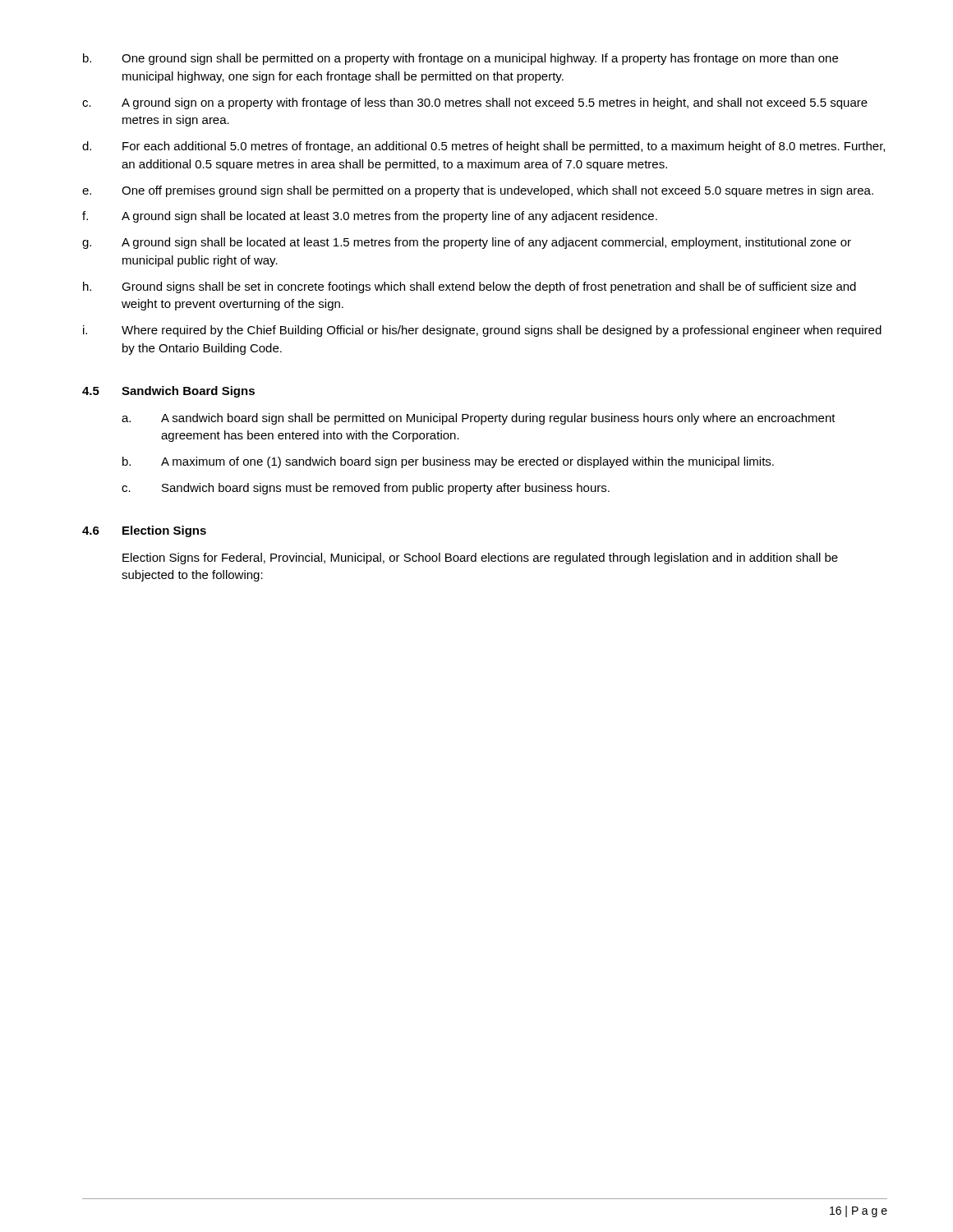Click on the list item containing "i. Where required by the Chief Building"
The width and height of the screenshot is (953, 1232).
point(485,339)
